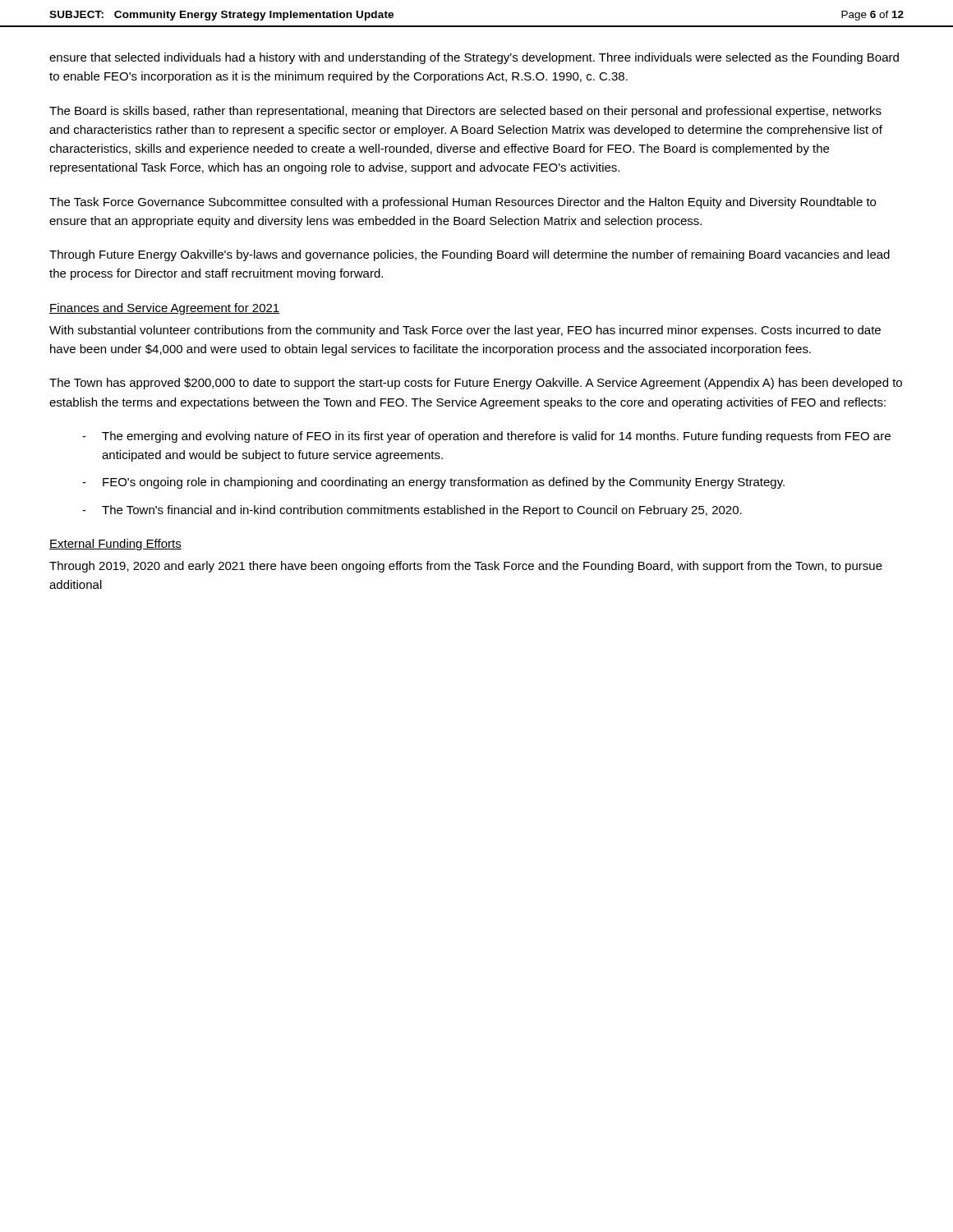Select the passage starting "The Board is skills based, rather than representational,"

pyautogui.click(x=466, y=139)
